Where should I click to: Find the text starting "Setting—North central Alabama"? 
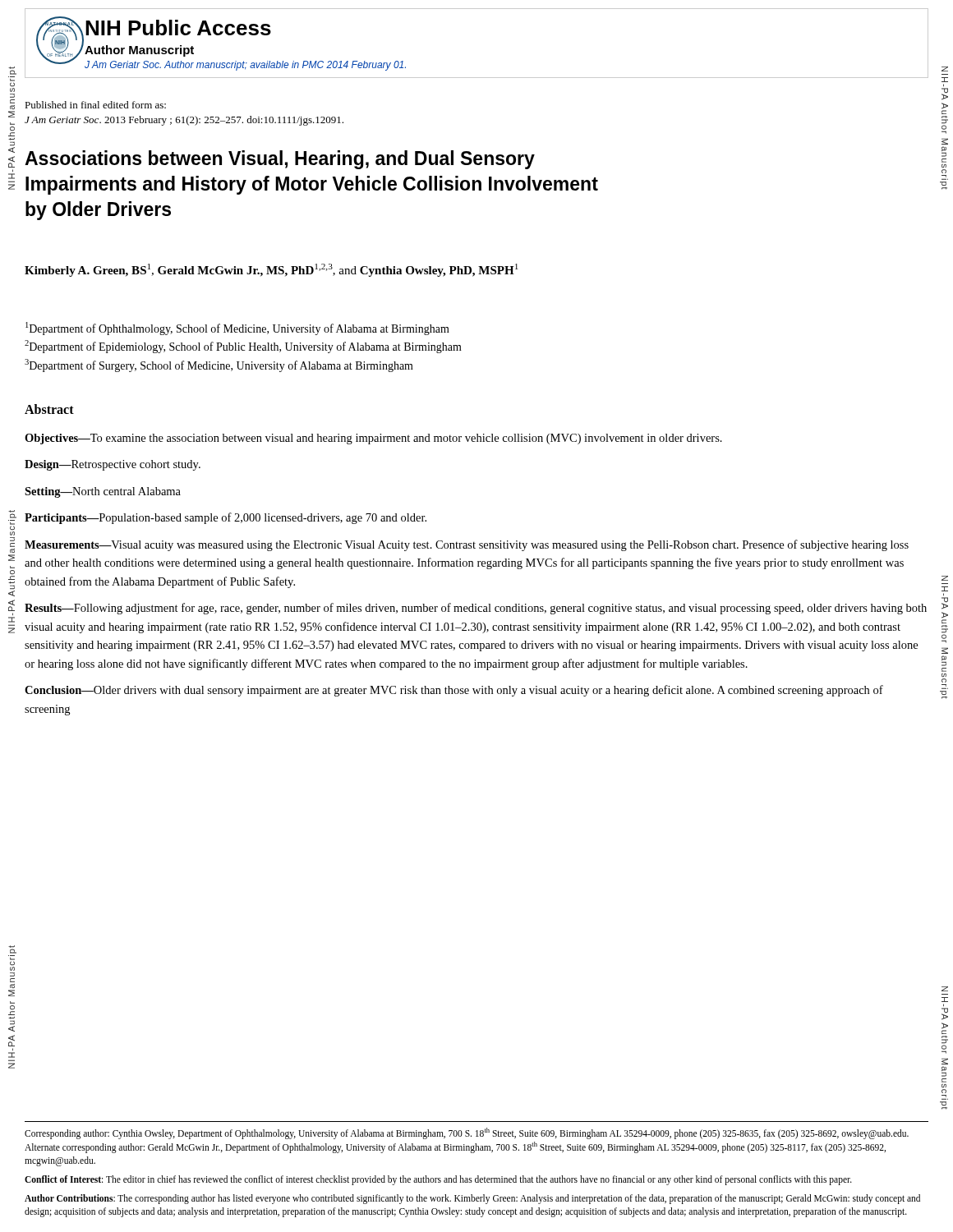[x=103, y=491]
